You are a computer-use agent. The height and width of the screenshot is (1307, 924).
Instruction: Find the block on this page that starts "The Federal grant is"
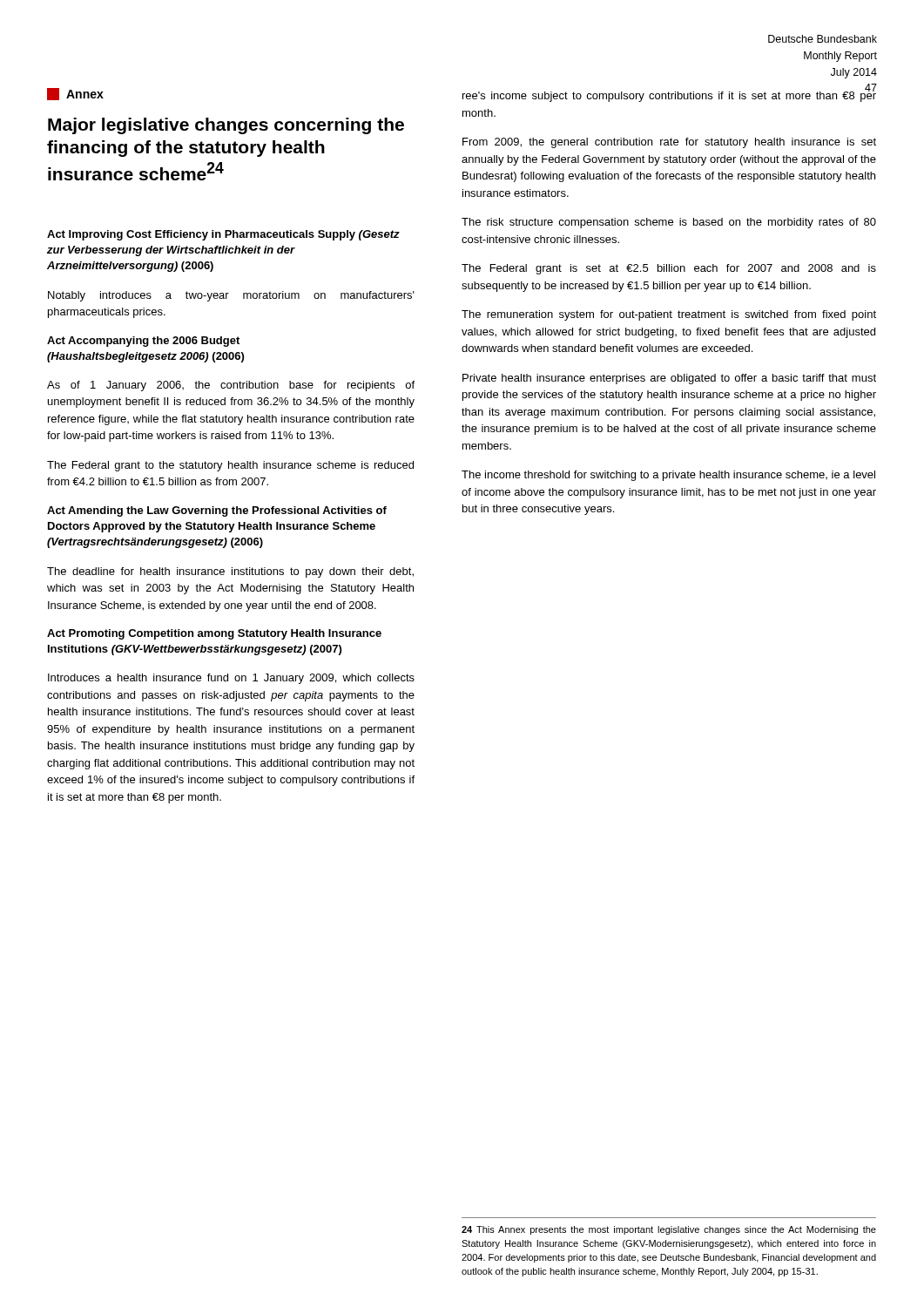(x=669, y=276)
